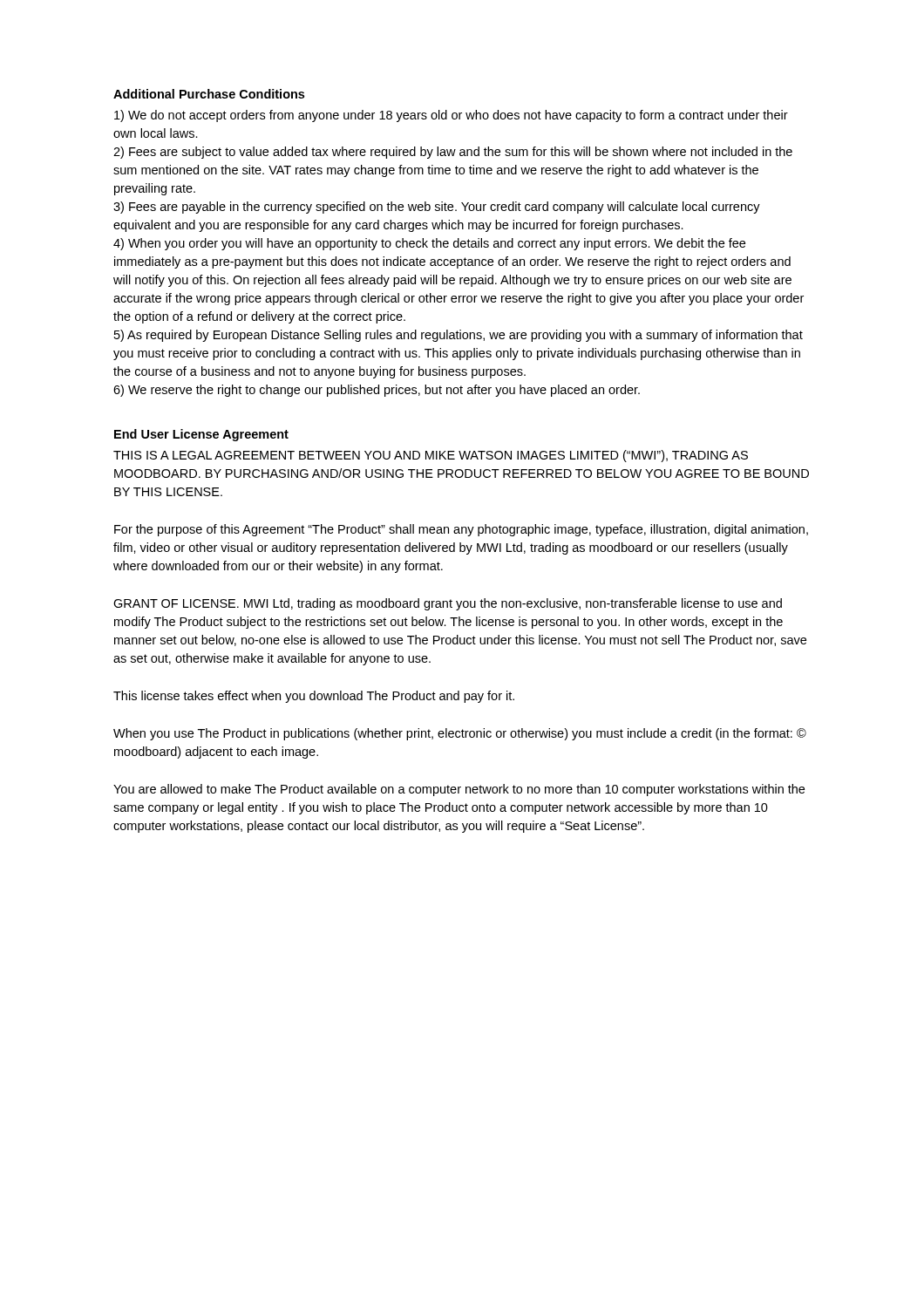Where is the passage that starts "This license takes effect"?
The image size is (924, 1308).
314,696
